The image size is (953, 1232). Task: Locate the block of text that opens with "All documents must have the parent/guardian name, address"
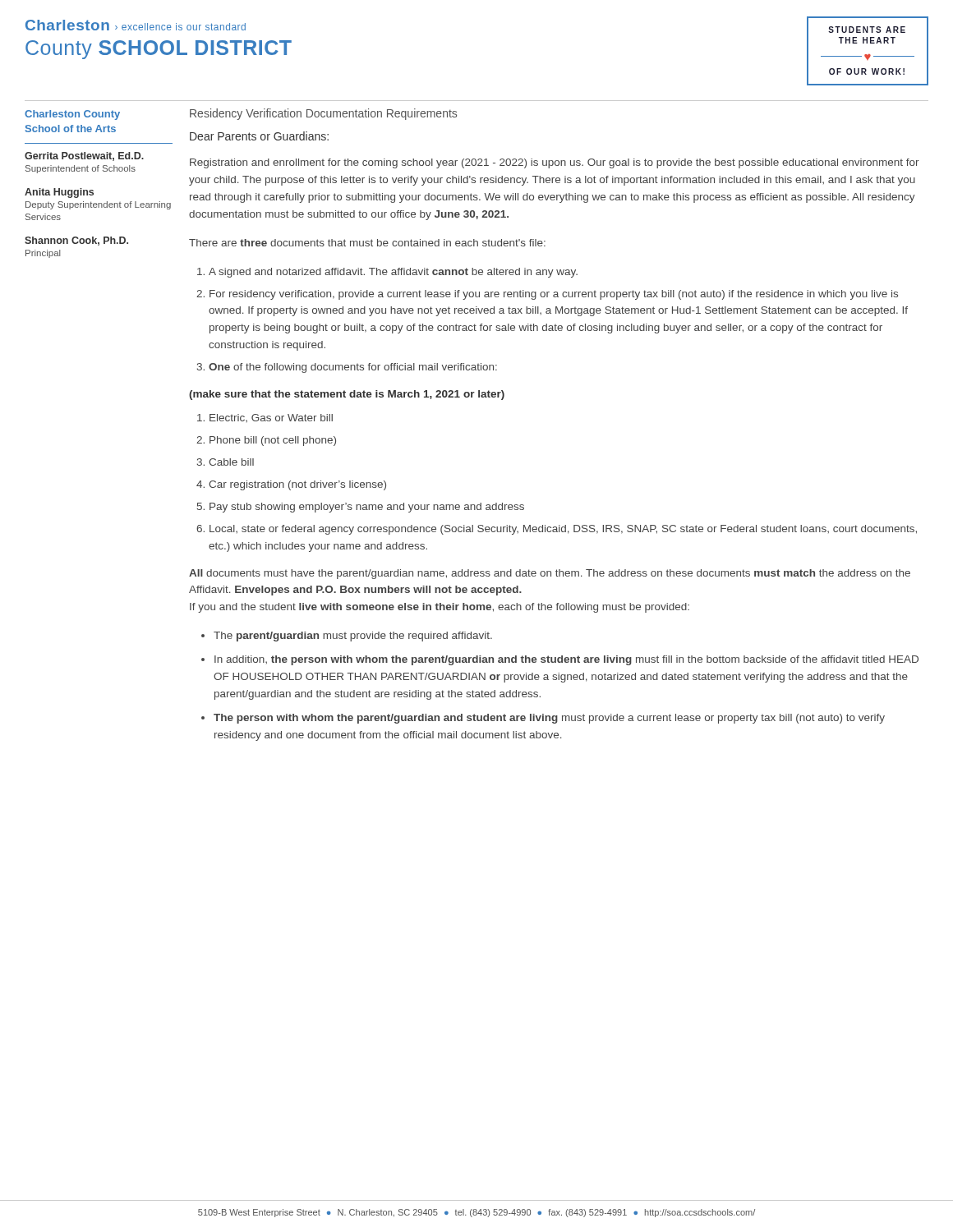pos(550,574)
